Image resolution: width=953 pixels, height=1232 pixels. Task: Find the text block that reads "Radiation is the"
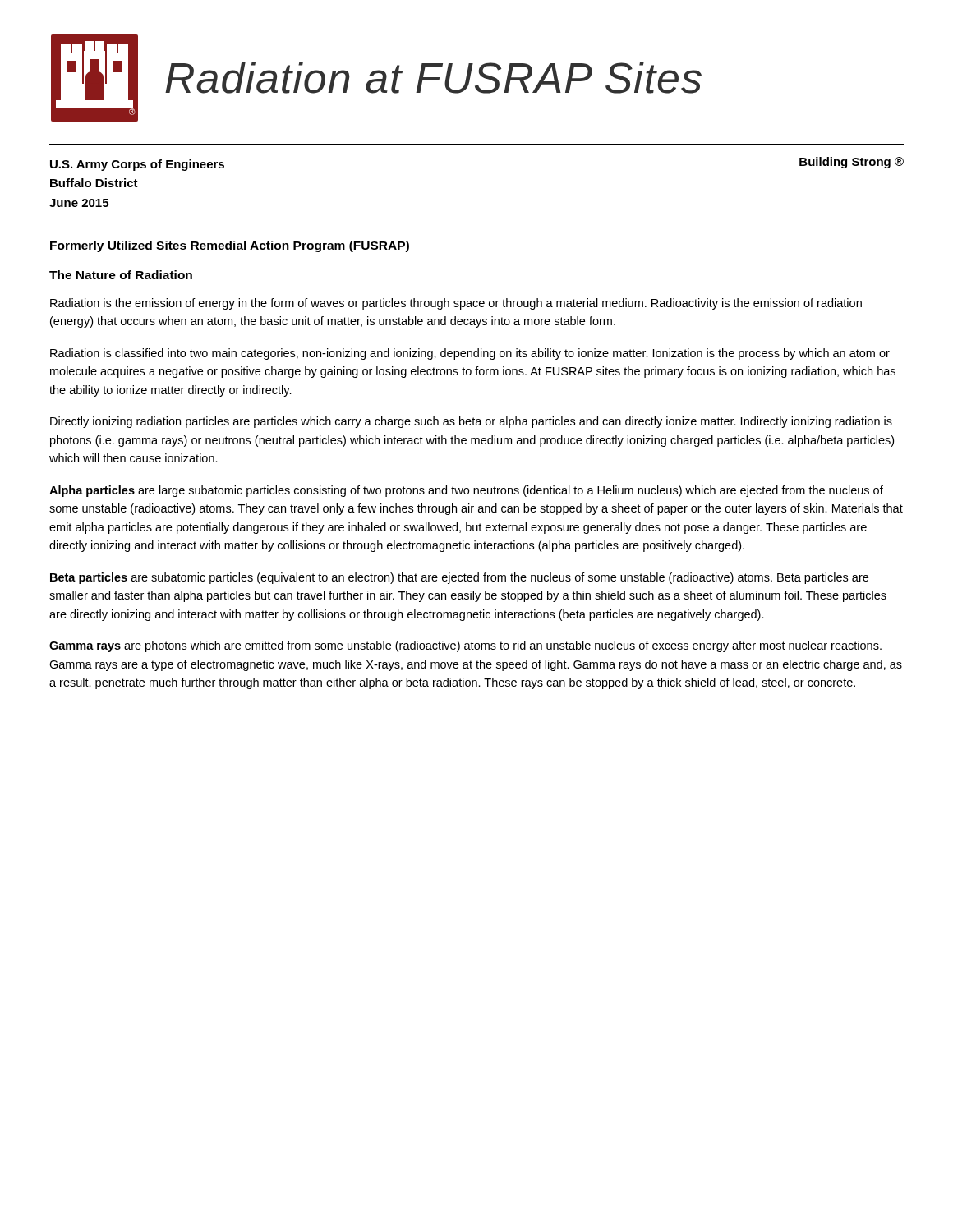pos(456,312)
